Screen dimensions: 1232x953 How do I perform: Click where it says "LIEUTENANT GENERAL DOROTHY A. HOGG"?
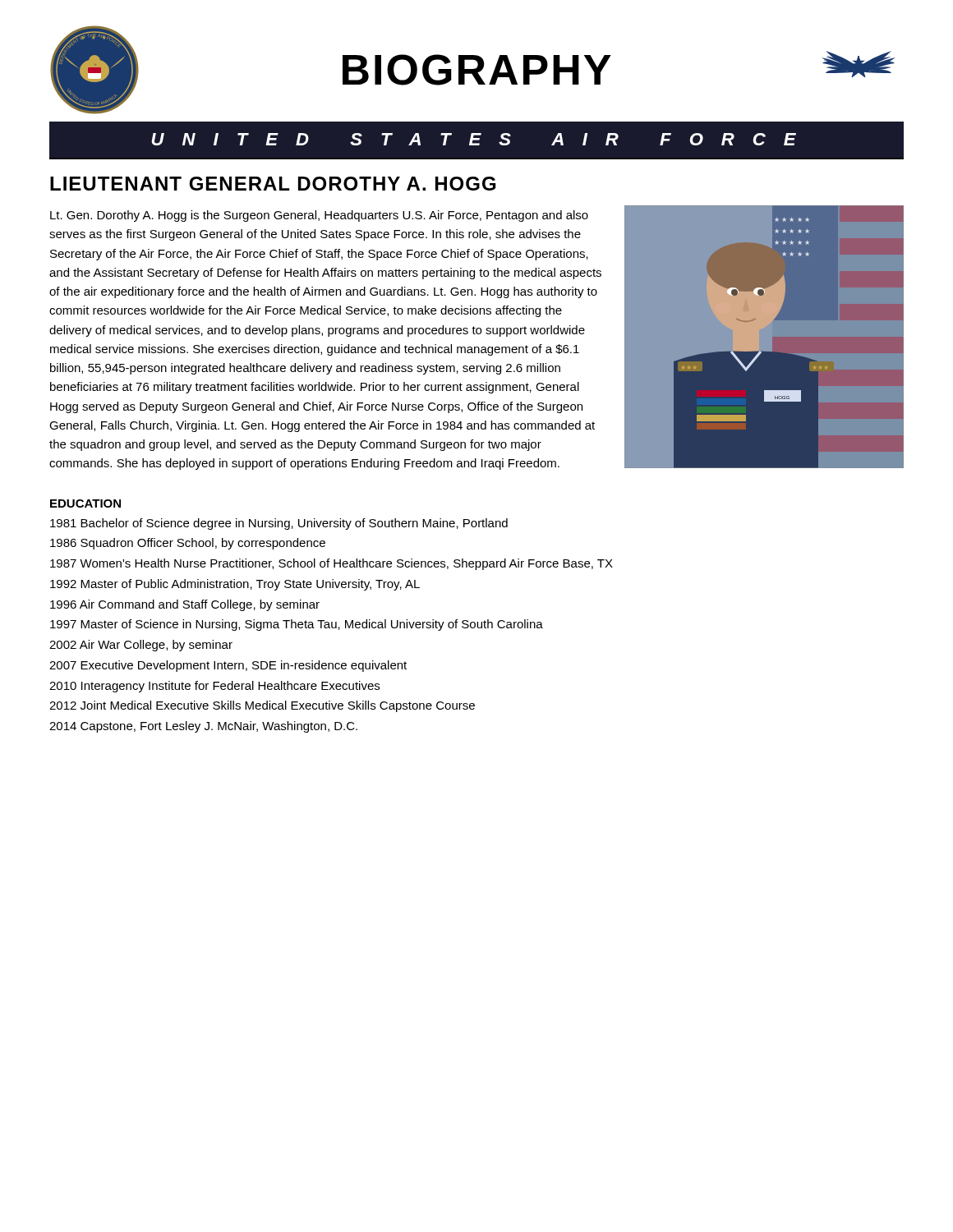[273, 184]
